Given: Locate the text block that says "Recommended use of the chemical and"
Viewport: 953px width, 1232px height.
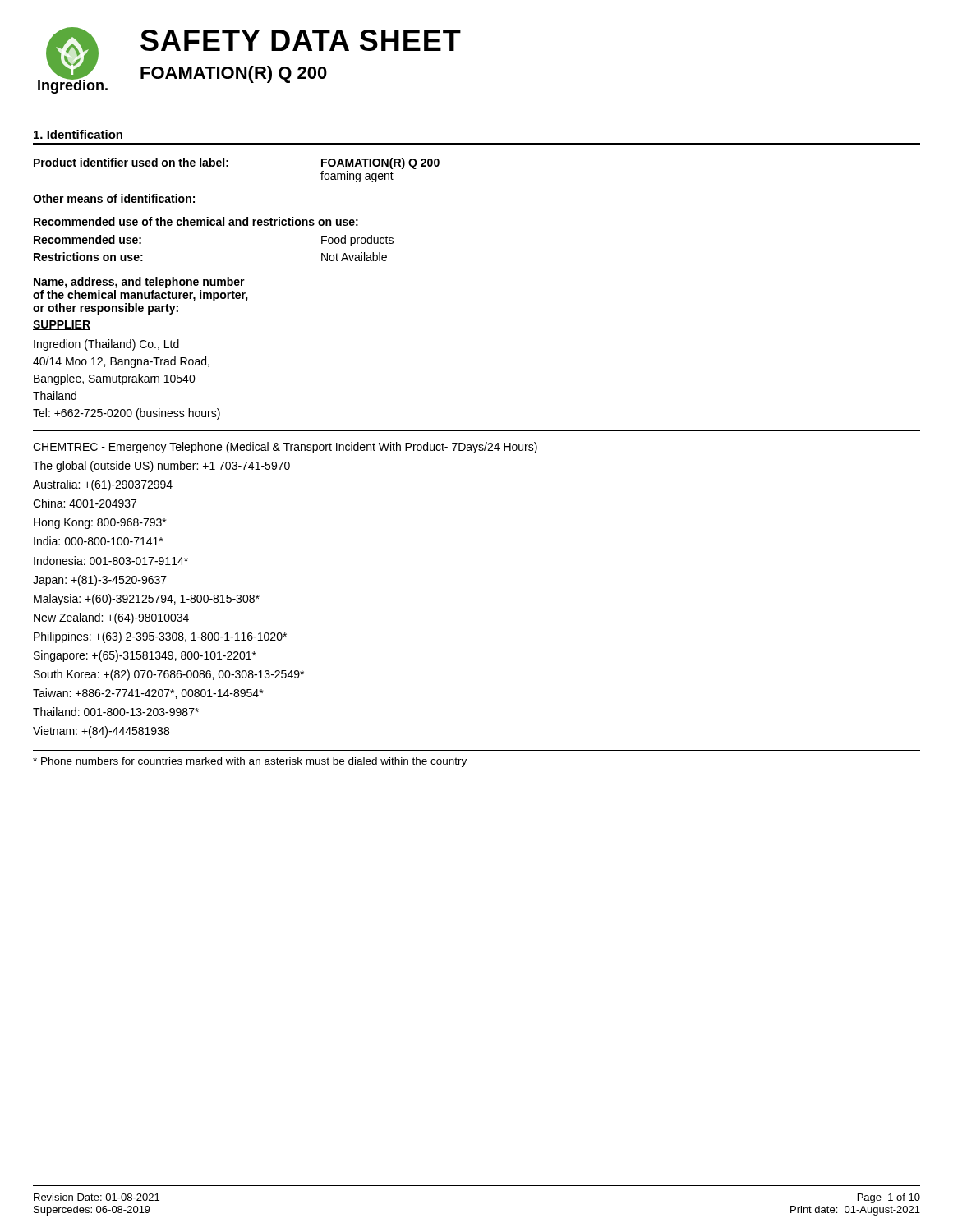Looking at the screenshot, I should (x=196, y=222).
